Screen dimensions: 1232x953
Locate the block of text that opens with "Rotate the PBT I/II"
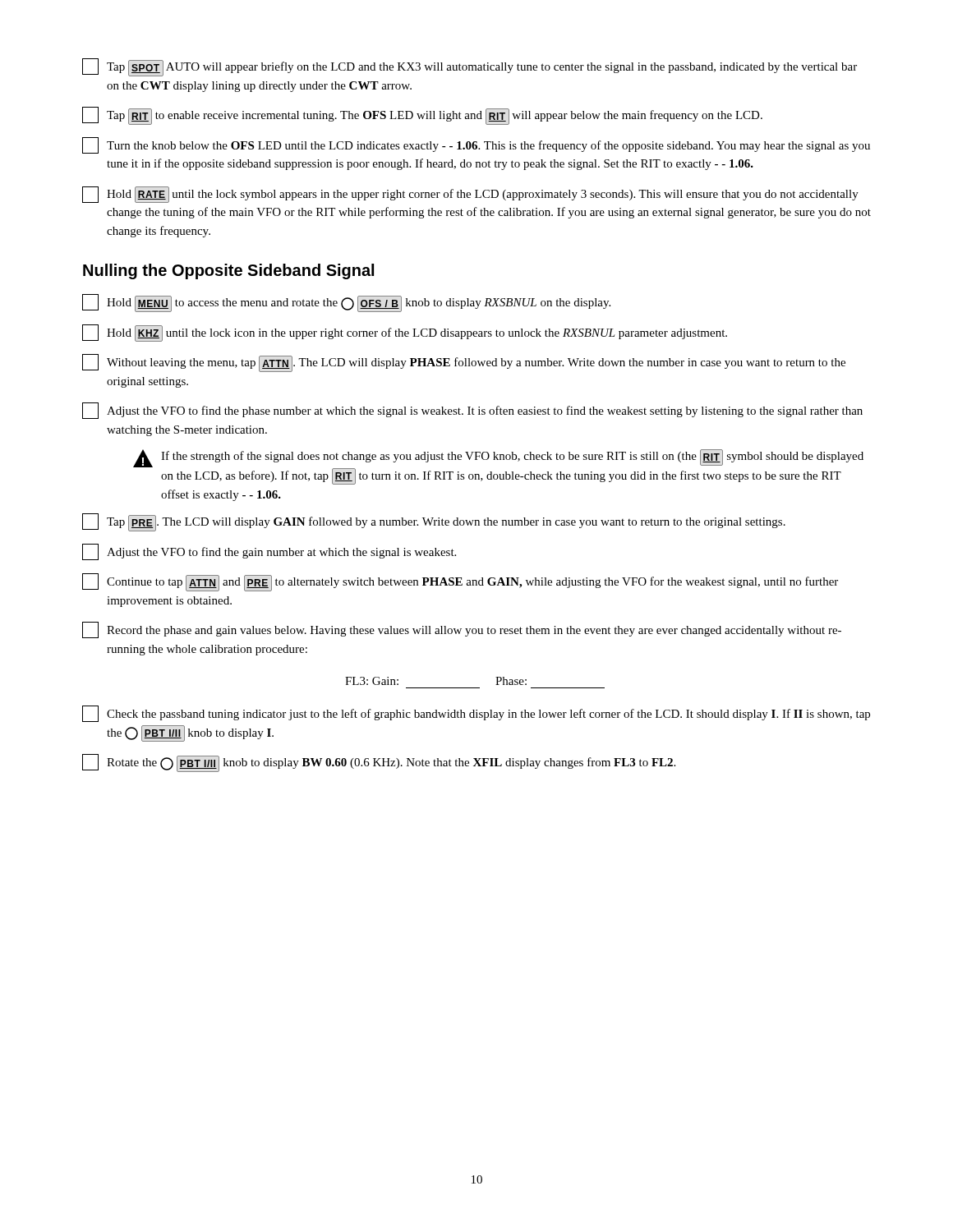476,763
